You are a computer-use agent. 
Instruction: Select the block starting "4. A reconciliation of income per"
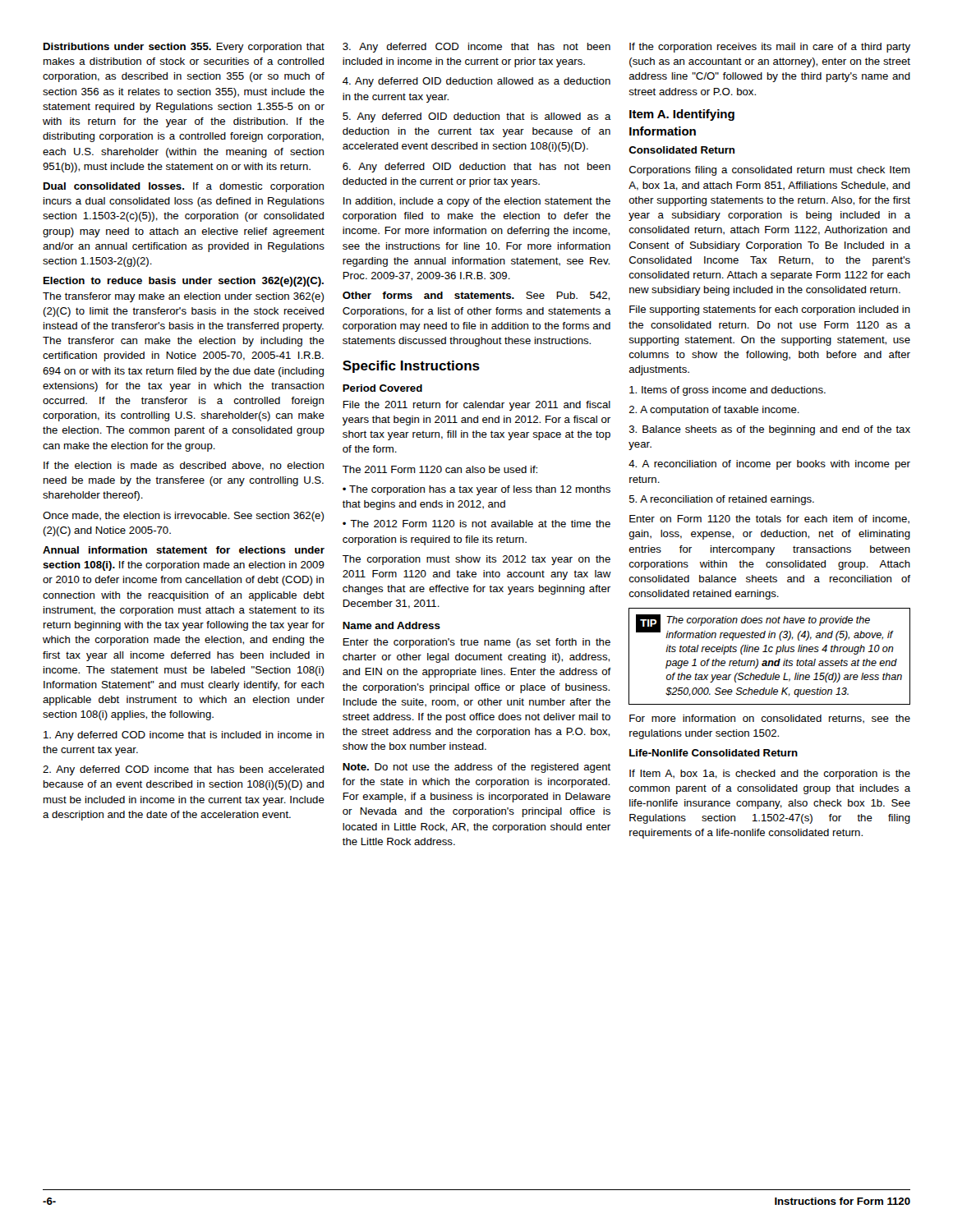pyautogui.click(x=769, y=472)
